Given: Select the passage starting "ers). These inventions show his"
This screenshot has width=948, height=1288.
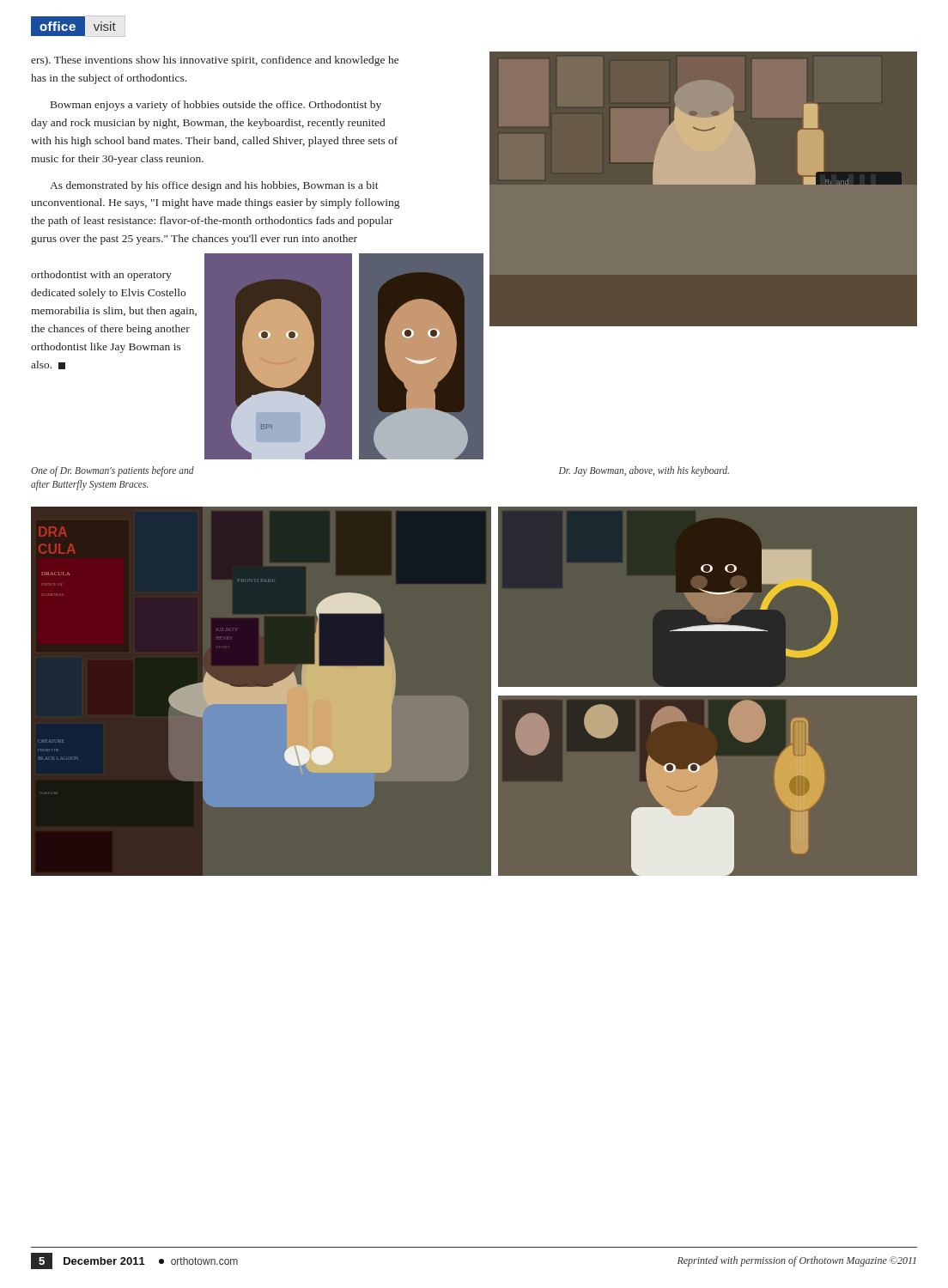Looking at the screenshot, I should point(216,150).
